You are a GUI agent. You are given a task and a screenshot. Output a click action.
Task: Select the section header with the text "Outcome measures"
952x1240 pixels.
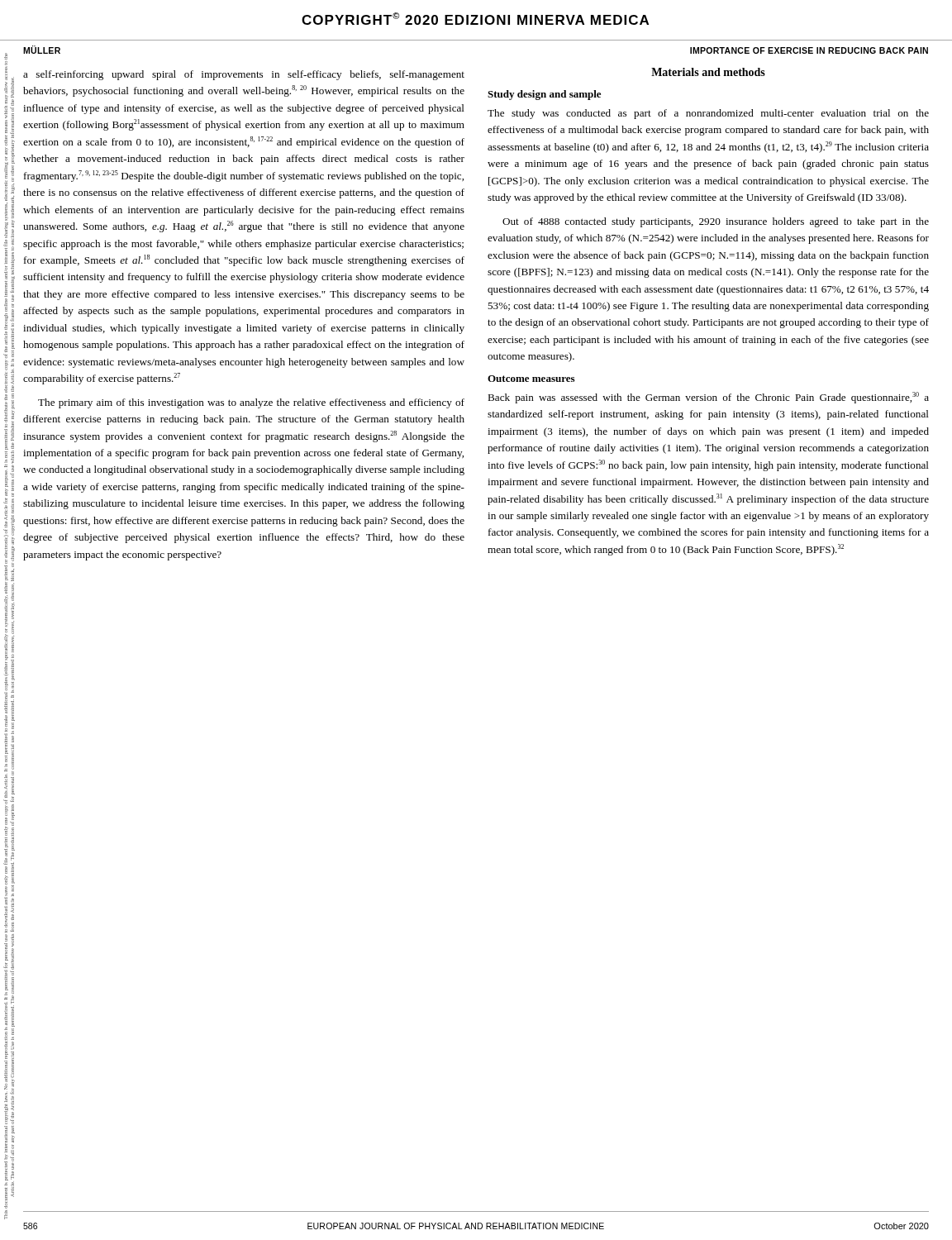click(531, 378)
